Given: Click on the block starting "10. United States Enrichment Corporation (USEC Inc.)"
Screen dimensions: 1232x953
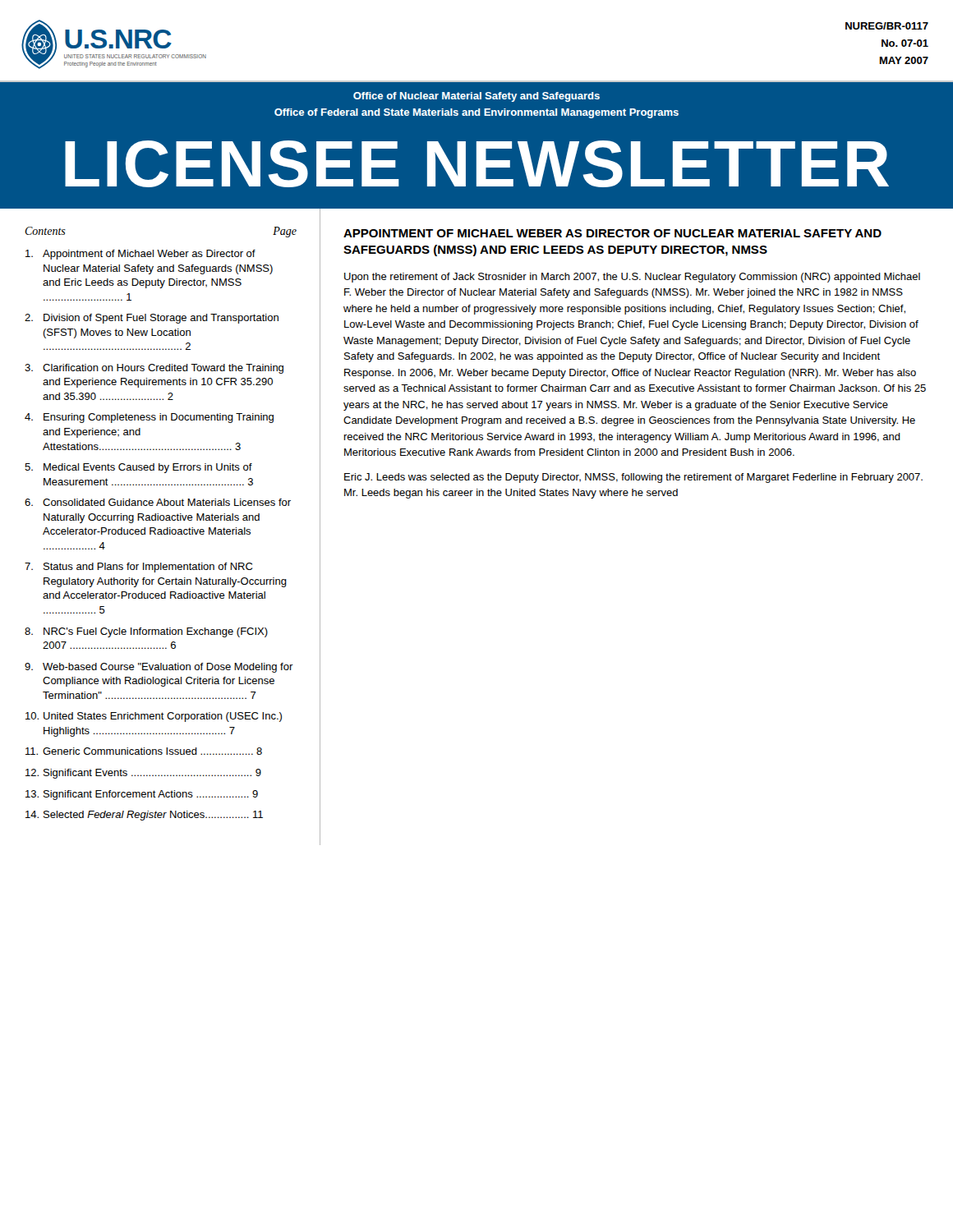Looking at the screenshot, I should point(161,723).
